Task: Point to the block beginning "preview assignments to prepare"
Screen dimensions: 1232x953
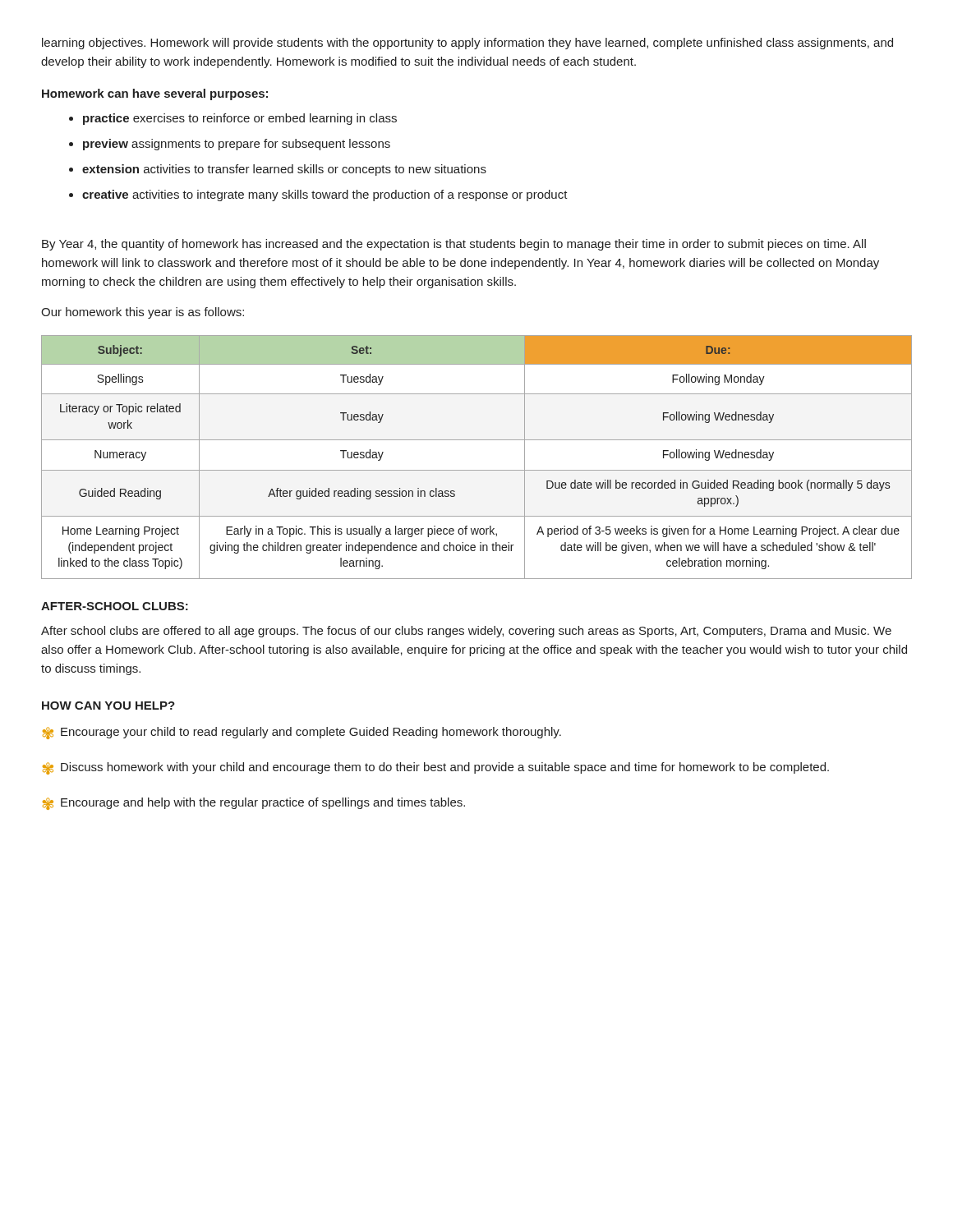Action: coord(236,143)
